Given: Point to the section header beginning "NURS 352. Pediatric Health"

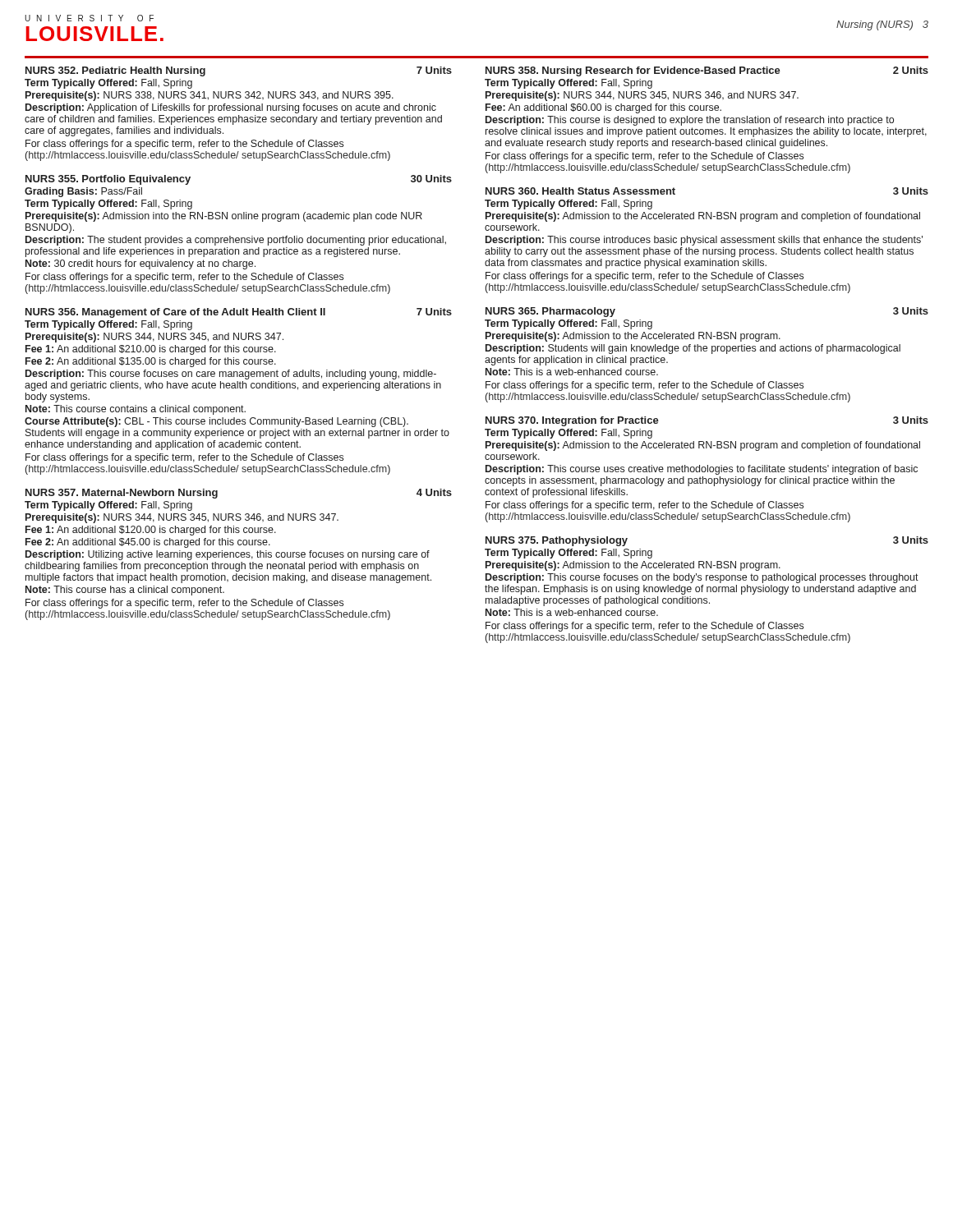Looking at the screenshot, I should 238,113.
